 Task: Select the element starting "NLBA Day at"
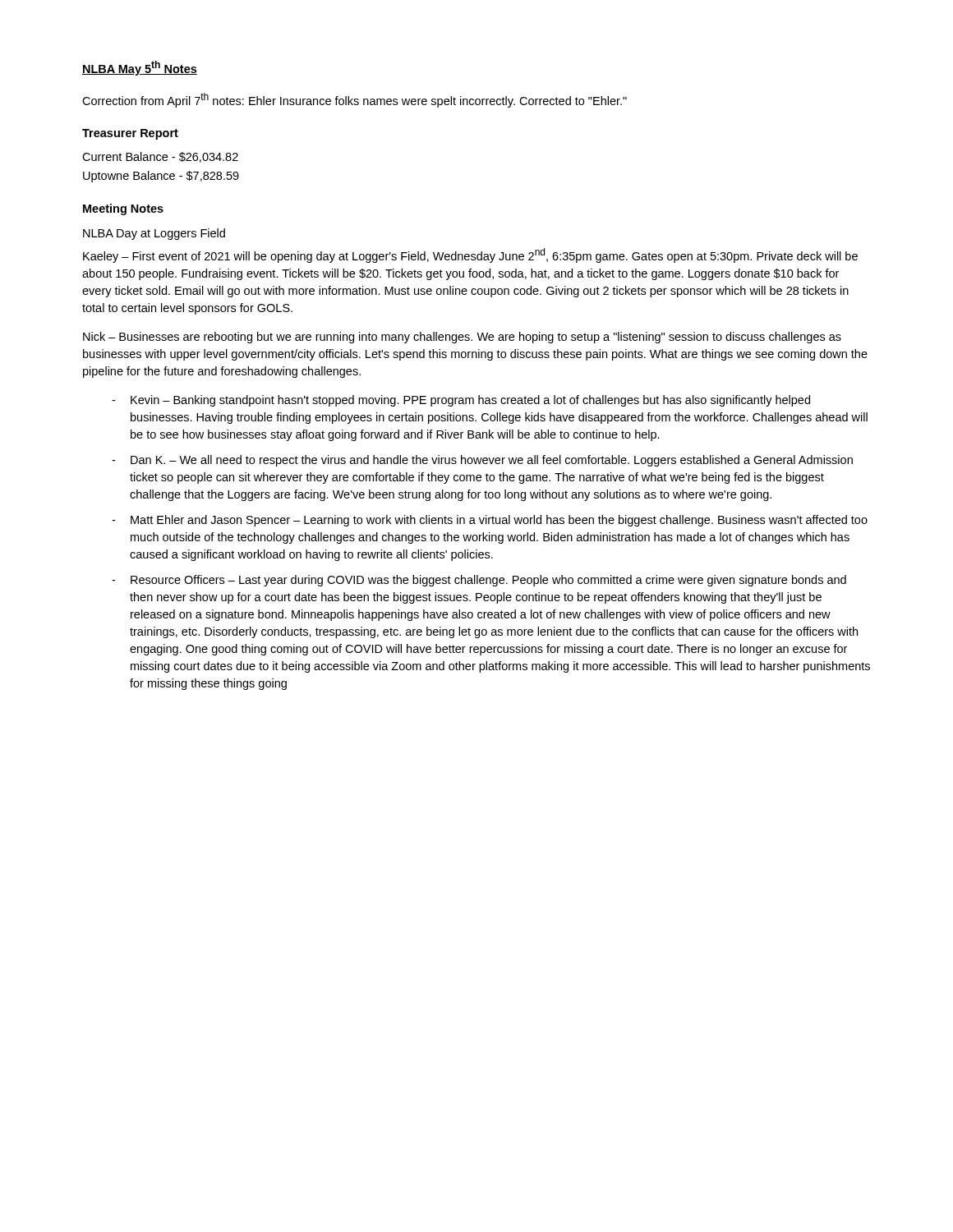[154, 233]
